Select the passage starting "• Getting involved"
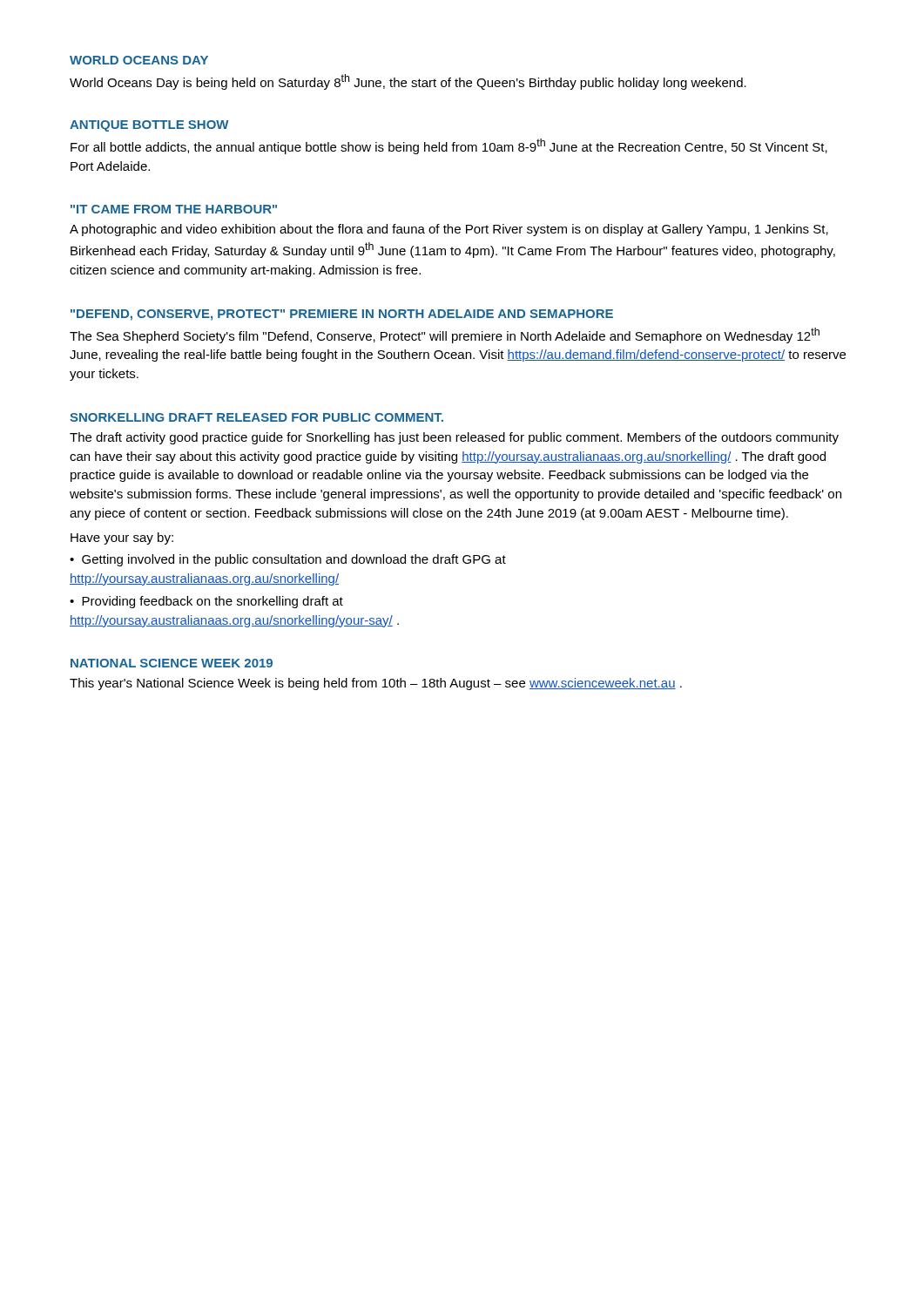This screenshot has width=924, height=1307. pos(288,569)
